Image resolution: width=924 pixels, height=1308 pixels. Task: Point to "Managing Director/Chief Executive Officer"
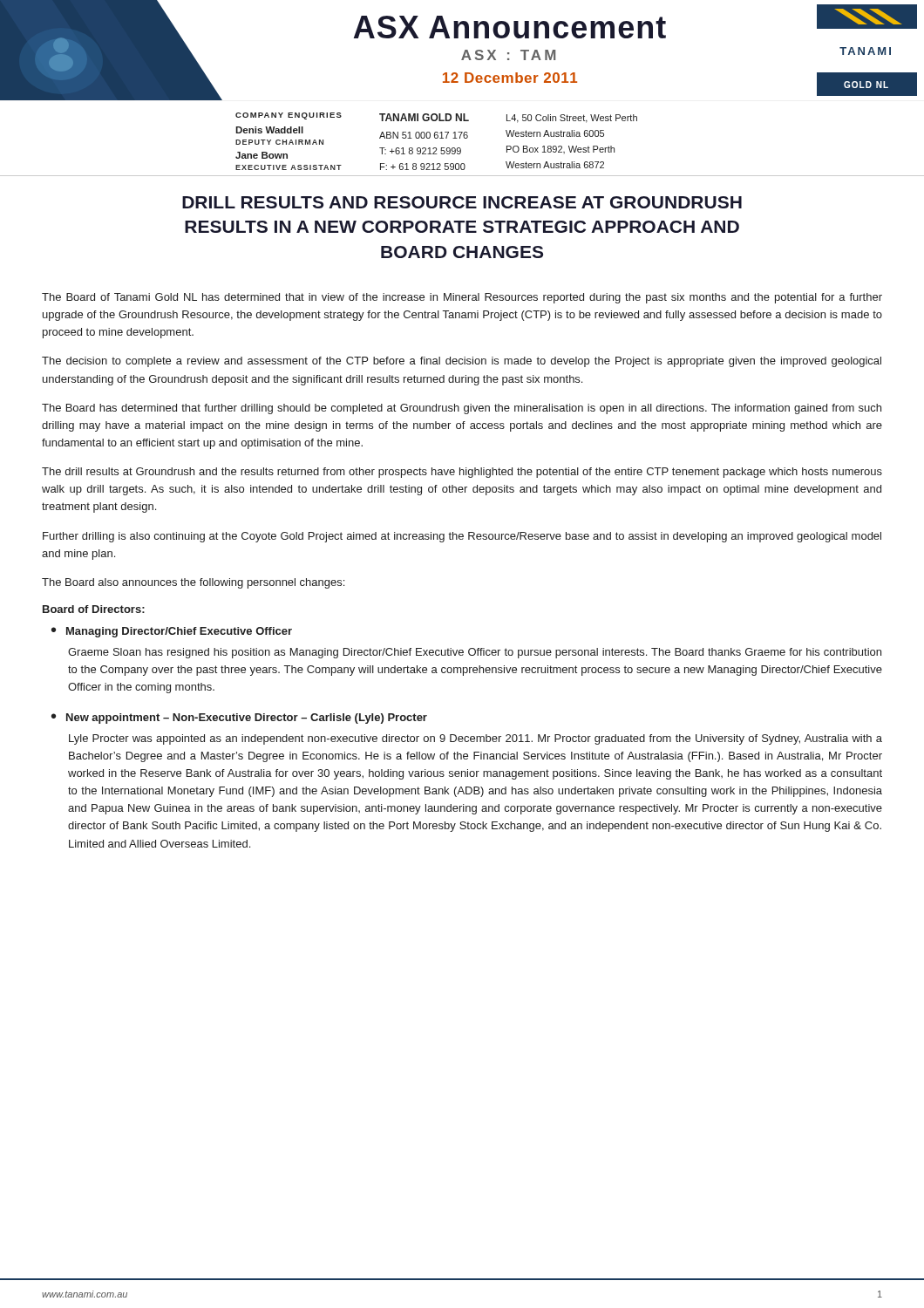pos(179,631)
